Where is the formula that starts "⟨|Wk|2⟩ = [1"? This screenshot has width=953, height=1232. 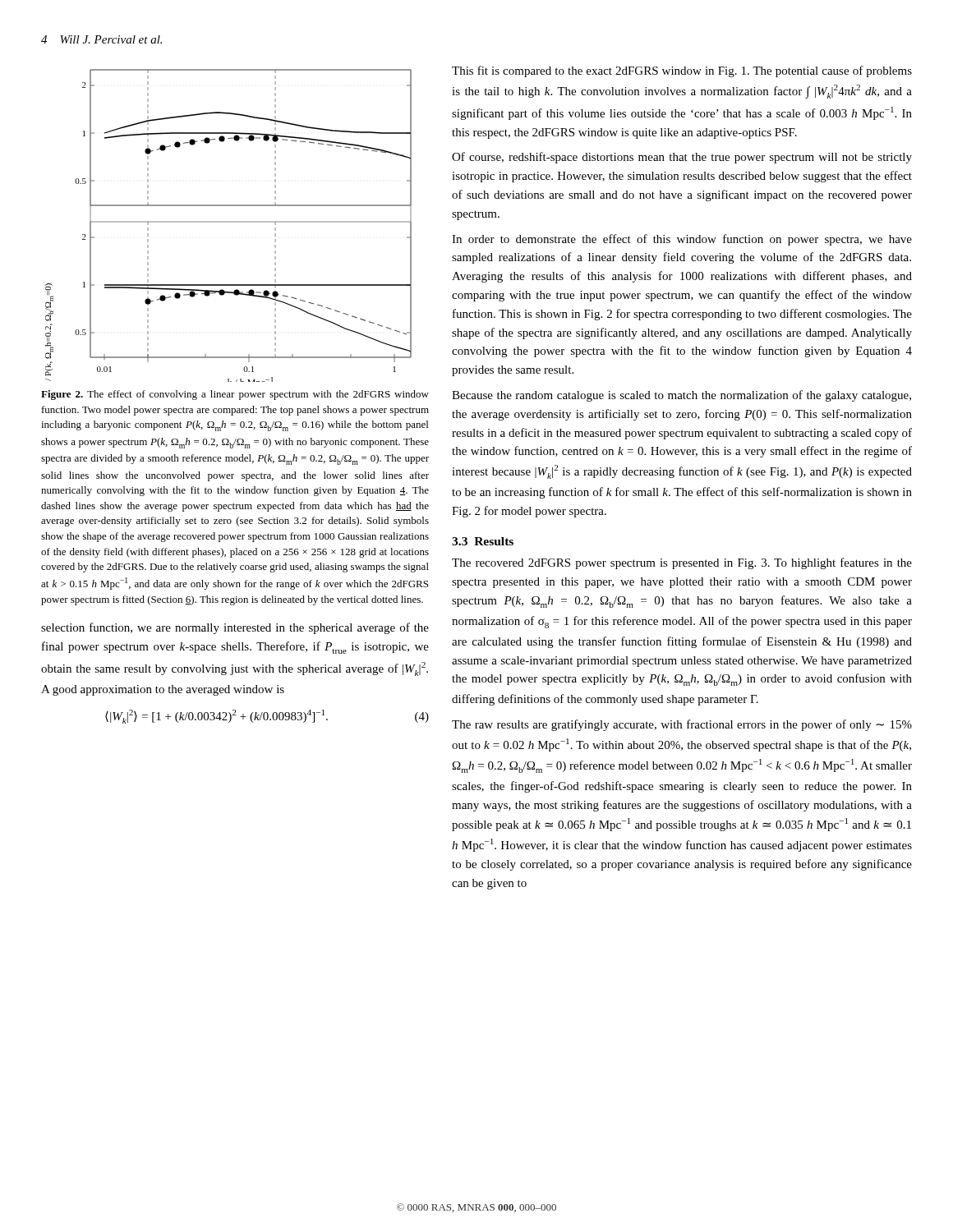pyautogui.click(x=235, y=716)
